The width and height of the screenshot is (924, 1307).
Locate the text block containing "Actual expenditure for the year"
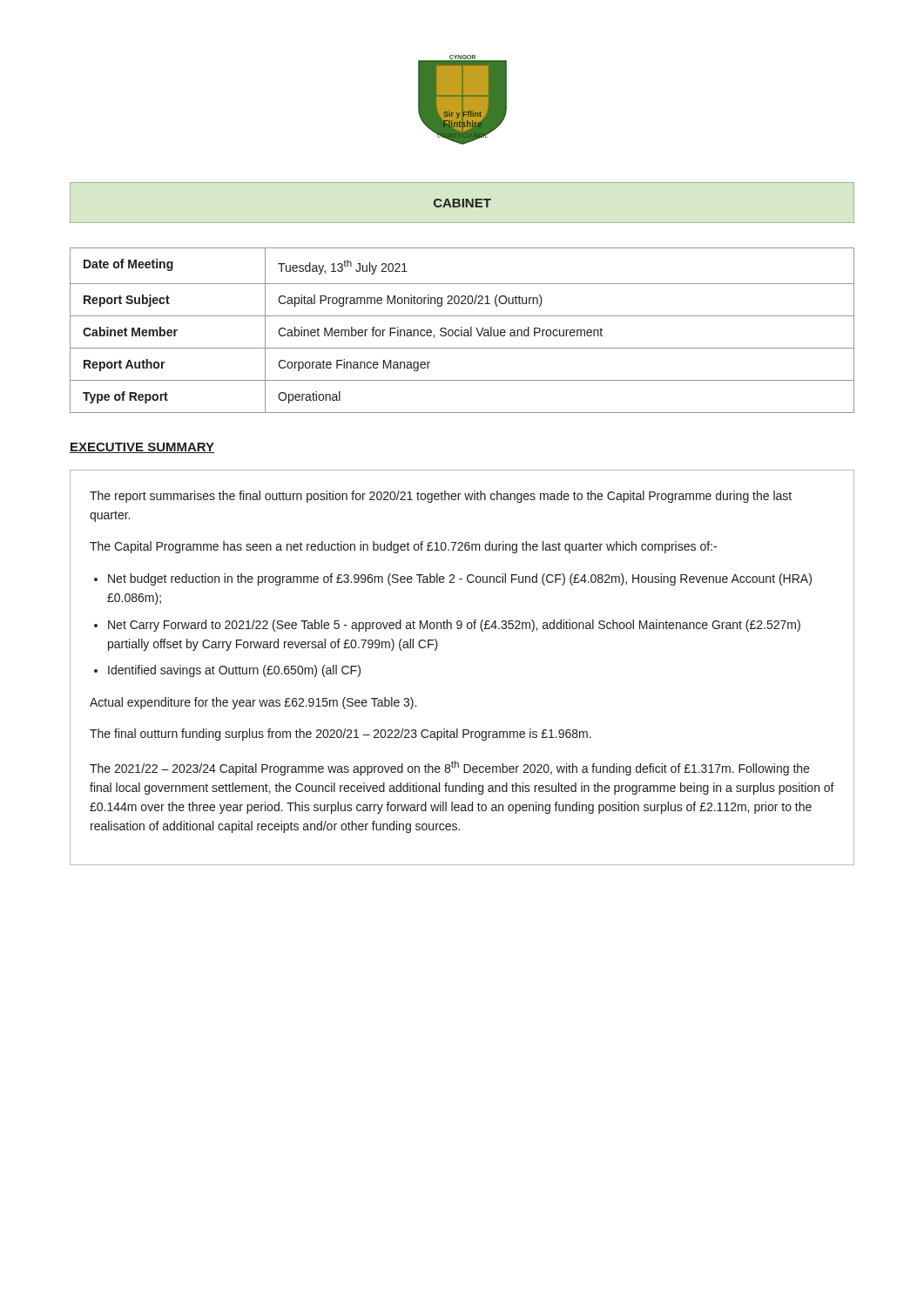point(253,703)
